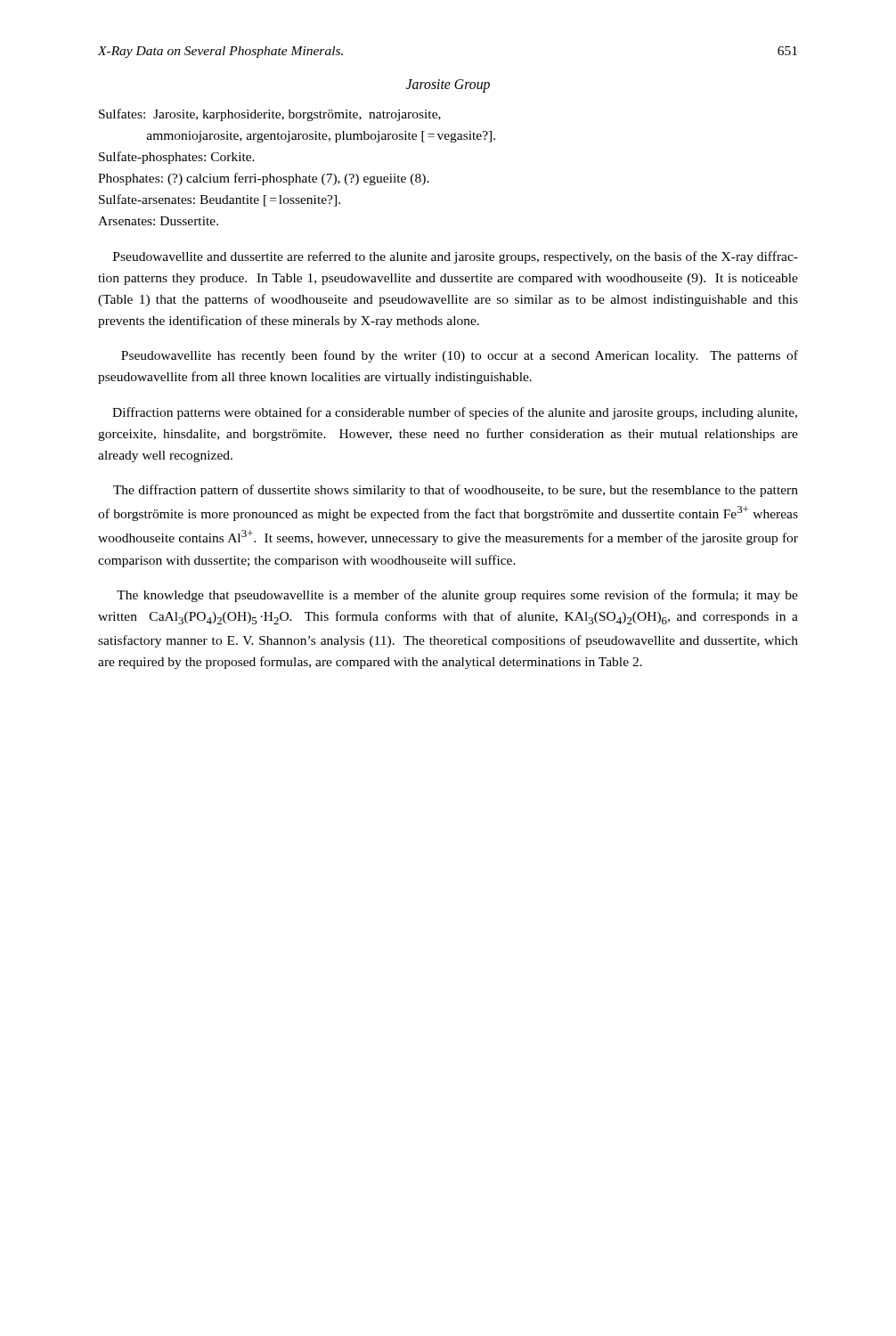Screen dimensions: 1336x896
Task: Select the list item that reads "Sulfate-arsenates: Beudantite [ ="
Action: pos(220,199)
